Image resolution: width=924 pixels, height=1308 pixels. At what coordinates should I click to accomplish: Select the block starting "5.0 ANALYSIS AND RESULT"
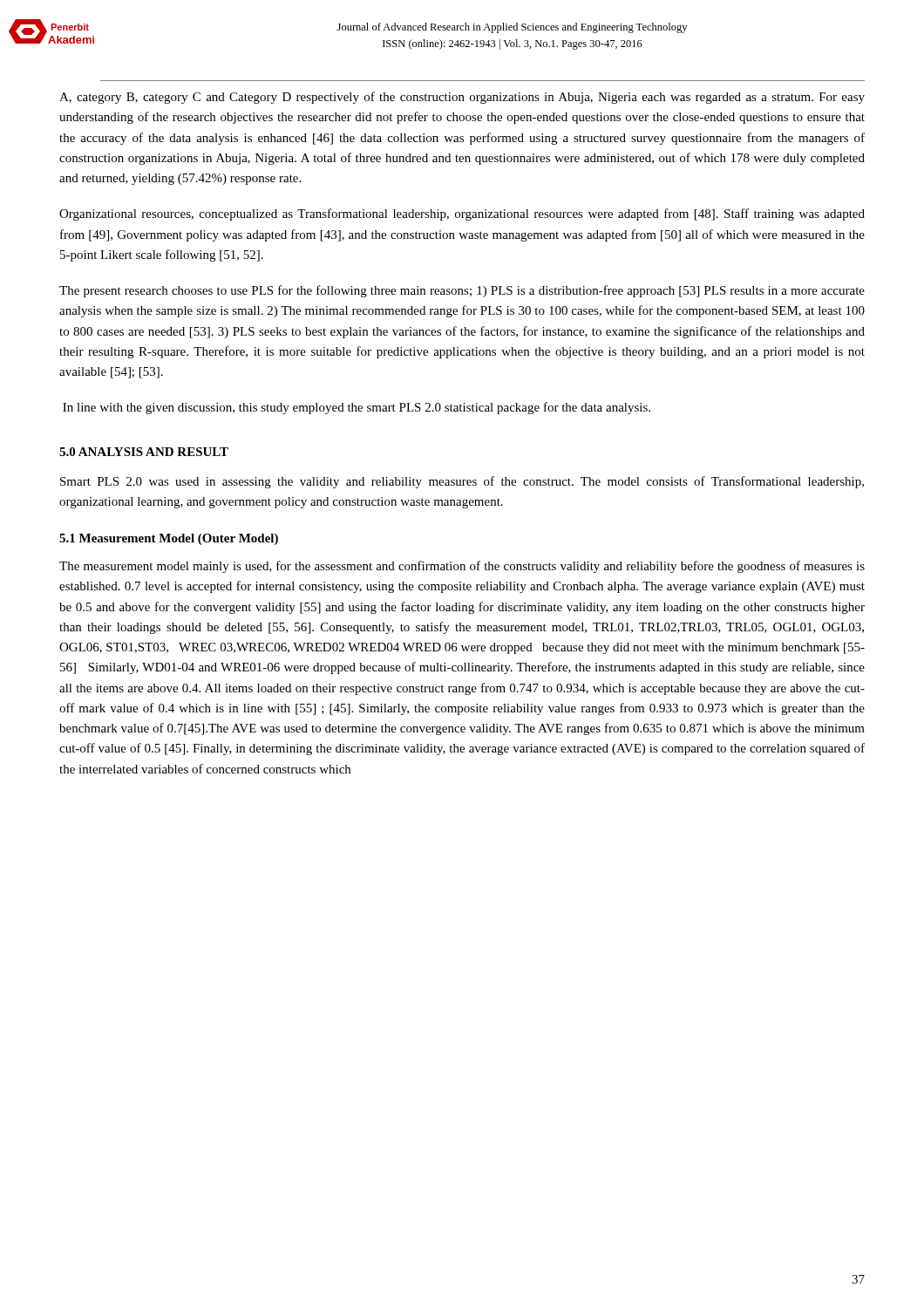(144, 451)
